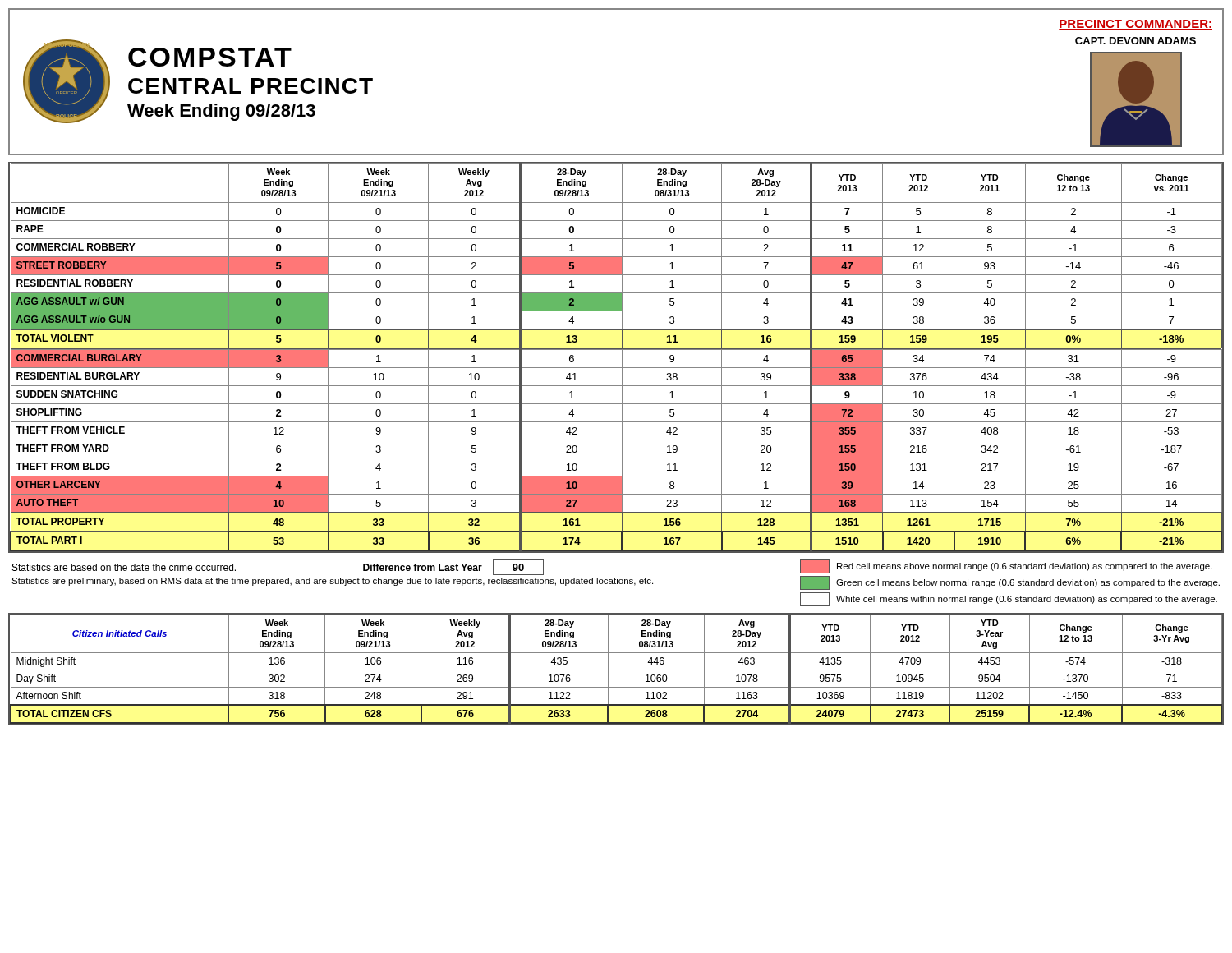This screenshot has width=1232, height=953.
Task: Select the region starting "METROPOLITAN POLICE OFFICER COMPSTAT CENTRAL PRECINCT"
Action: [x=1135, y=25]
